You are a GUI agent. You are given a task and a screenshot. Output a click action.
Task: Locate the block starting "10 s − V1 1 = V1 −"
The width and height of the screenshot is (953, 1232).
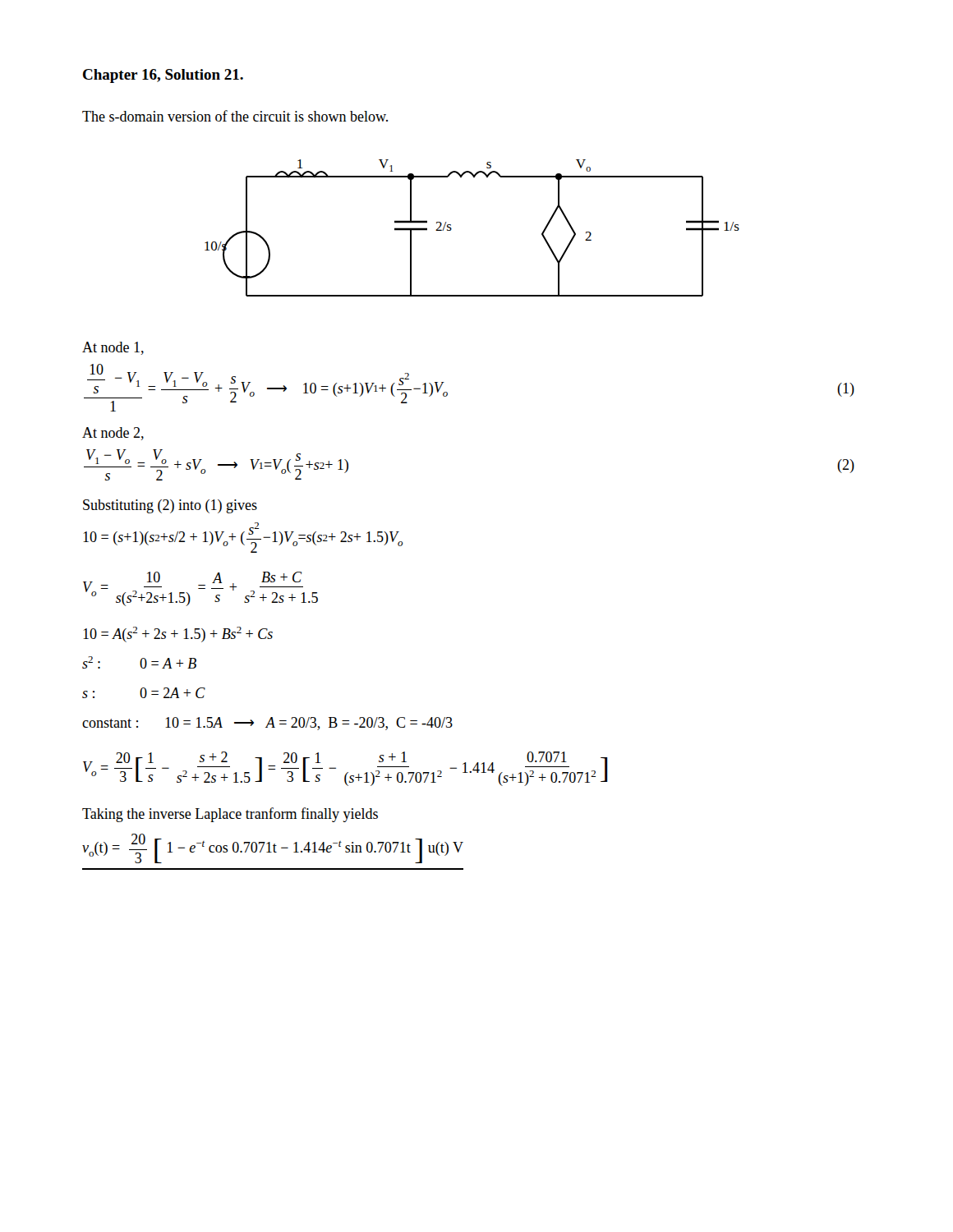pyautogui.click(x=234, y=389)
